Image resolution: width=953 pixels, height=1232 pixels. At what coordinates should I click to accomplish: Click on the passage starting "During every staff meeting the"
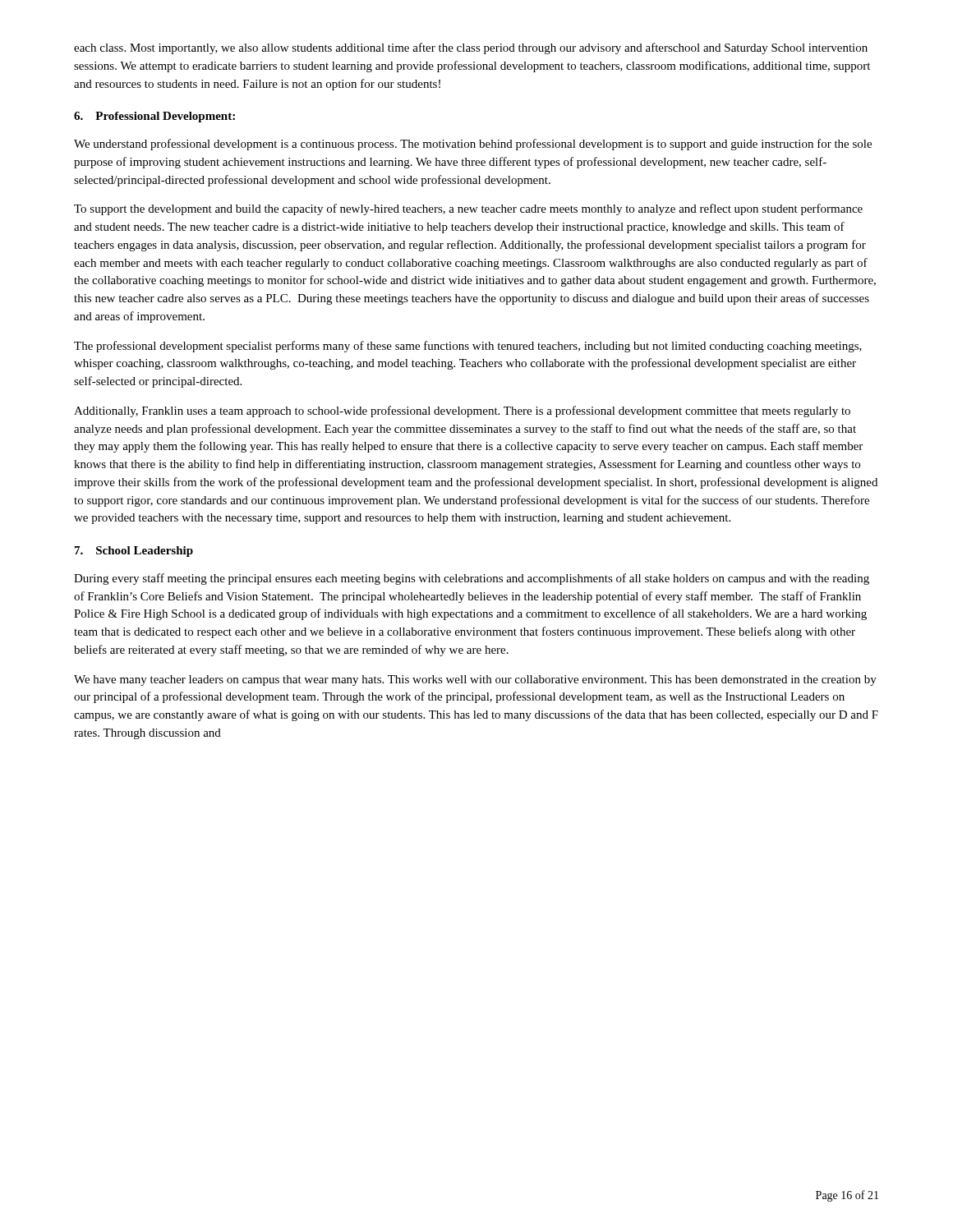[x=476, y=614]
